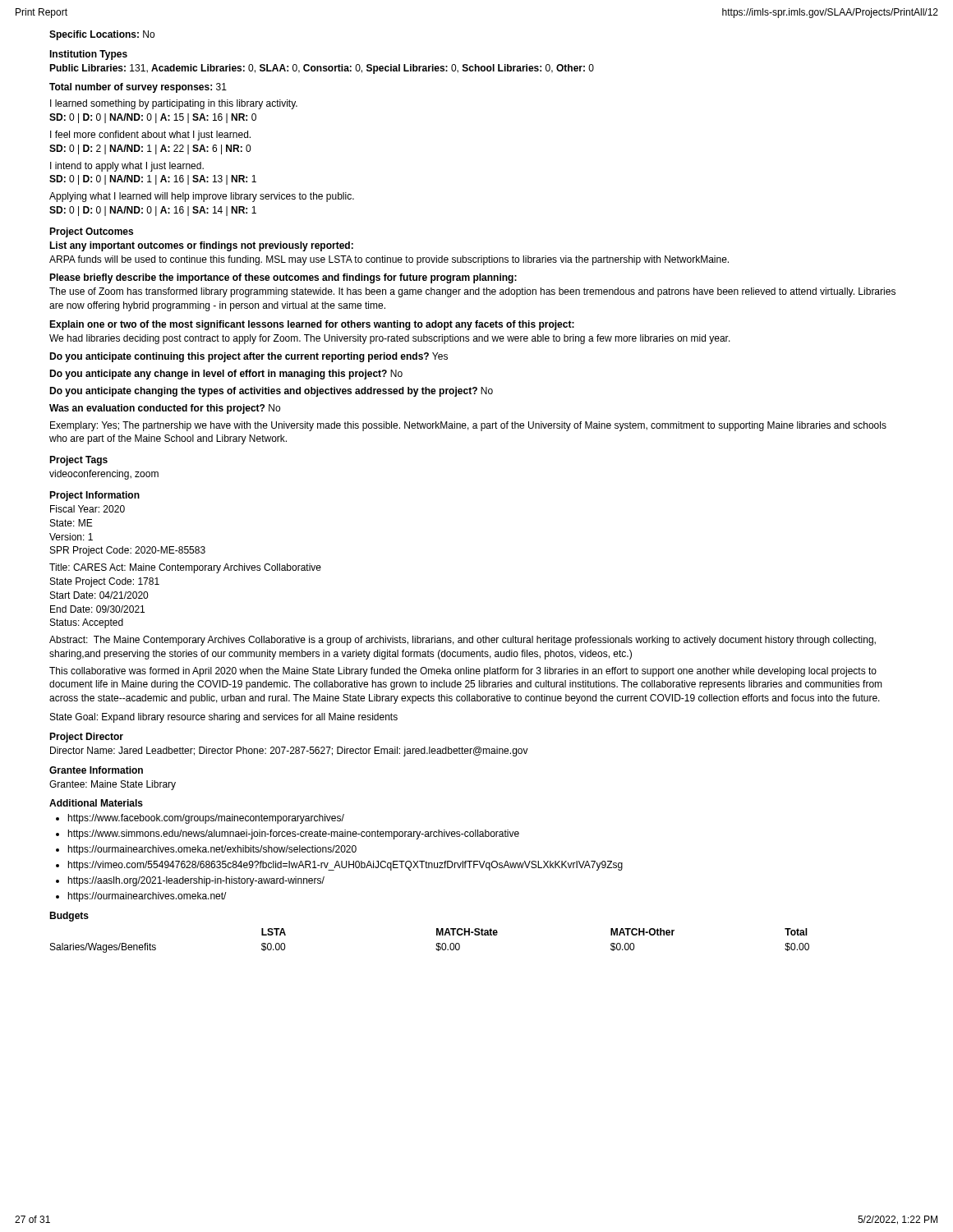Click on the text block that reads "Exemplary: Yes; The"
This screenshot has width=953, height=1232.
pos(468,432)
